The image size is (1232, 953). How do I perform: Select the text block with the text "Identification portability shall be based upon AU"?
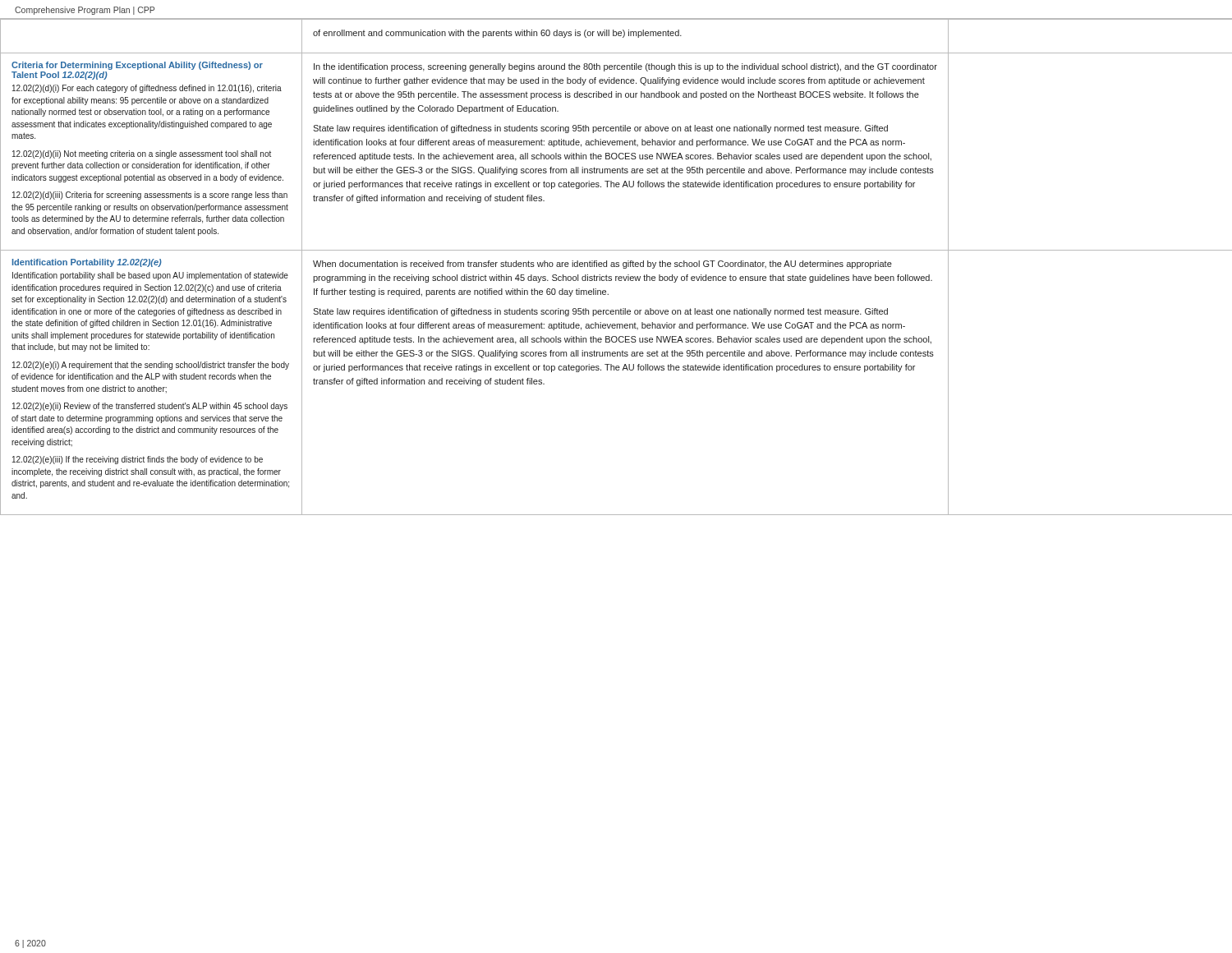(151, 386)
